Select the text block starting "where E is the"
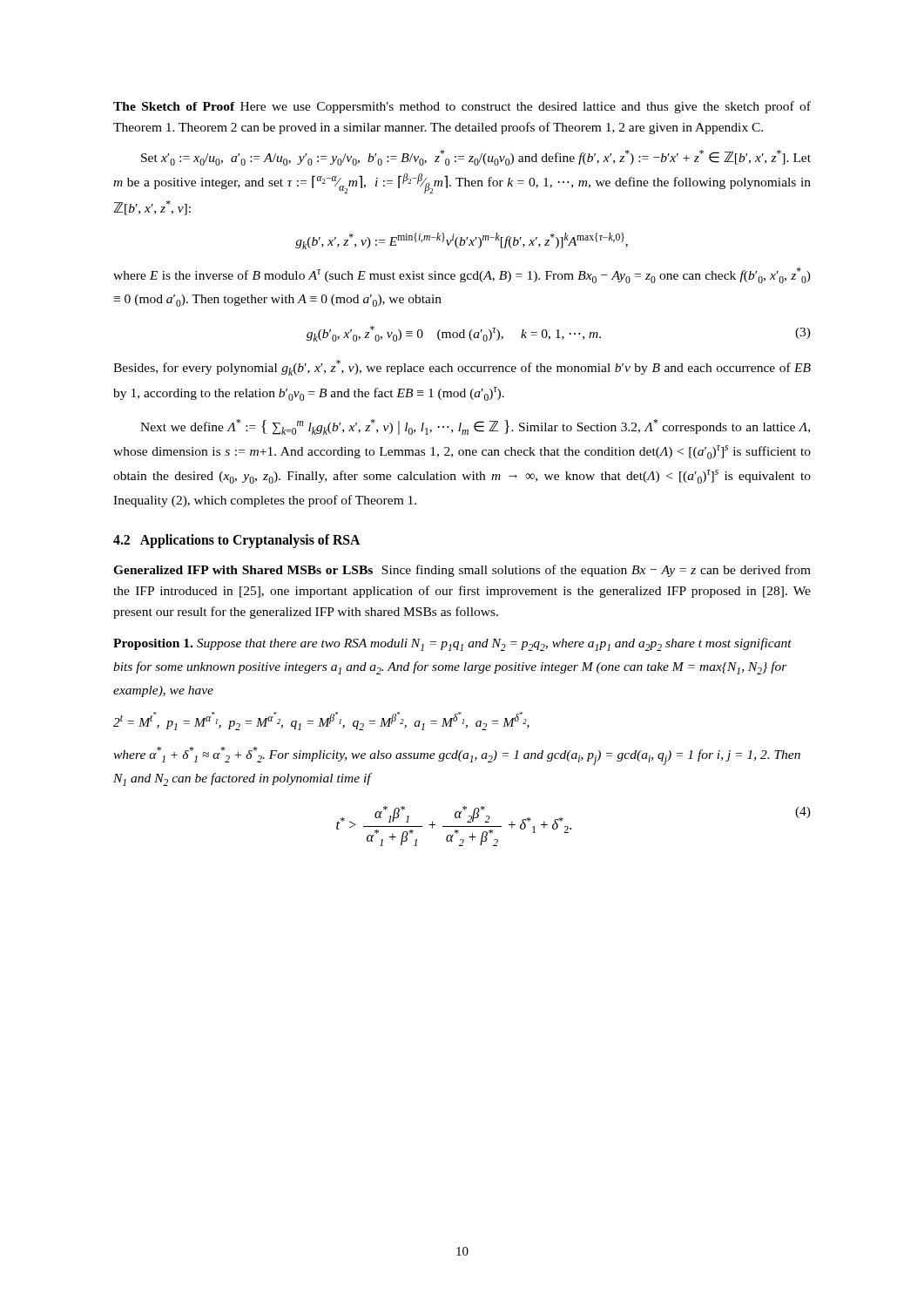The height and width of the screenshot is (1307, 924). tap(462, 288)
